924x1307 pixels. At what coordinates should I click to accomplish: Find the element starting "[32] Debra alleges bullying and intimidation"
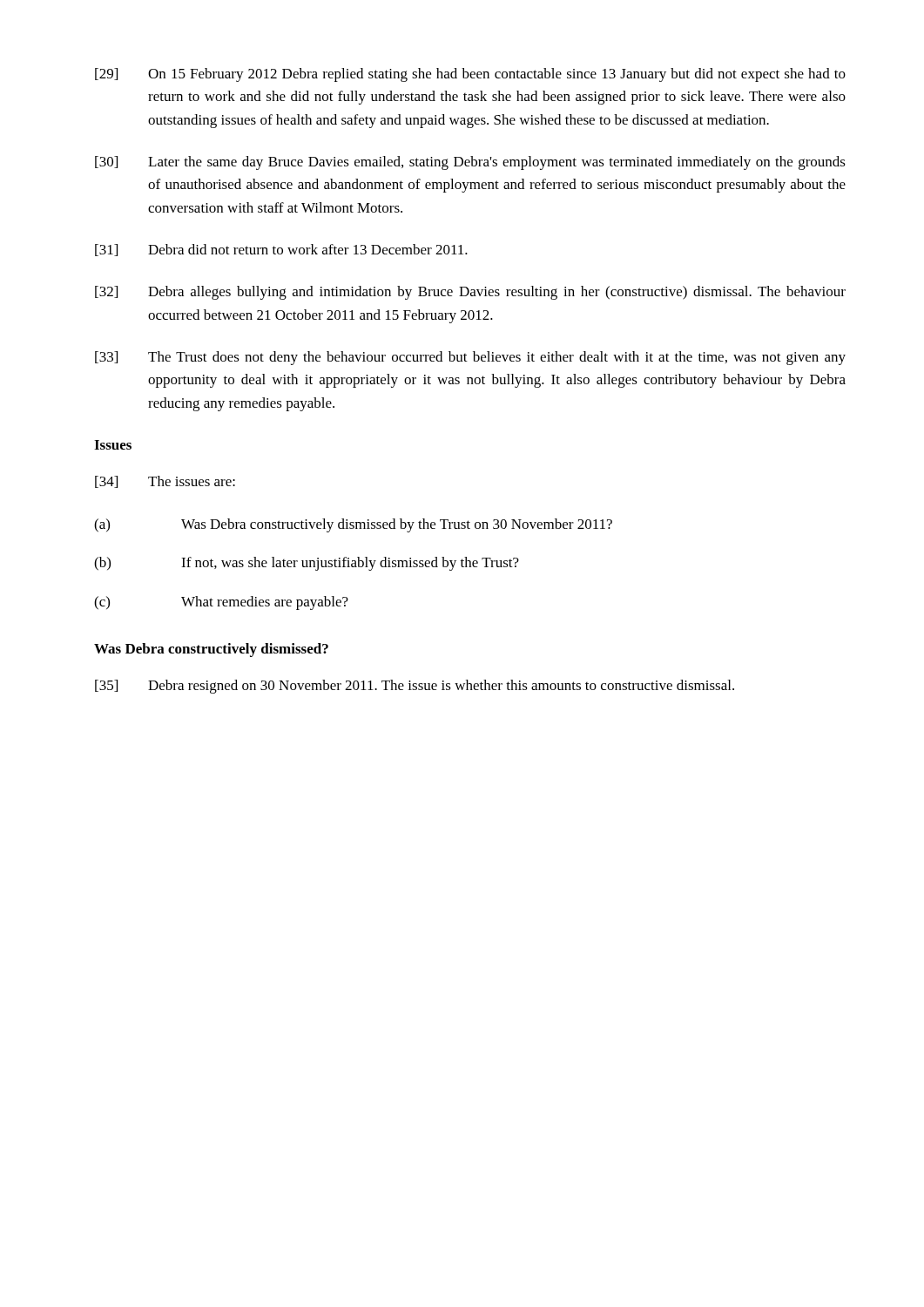[470, 304]
